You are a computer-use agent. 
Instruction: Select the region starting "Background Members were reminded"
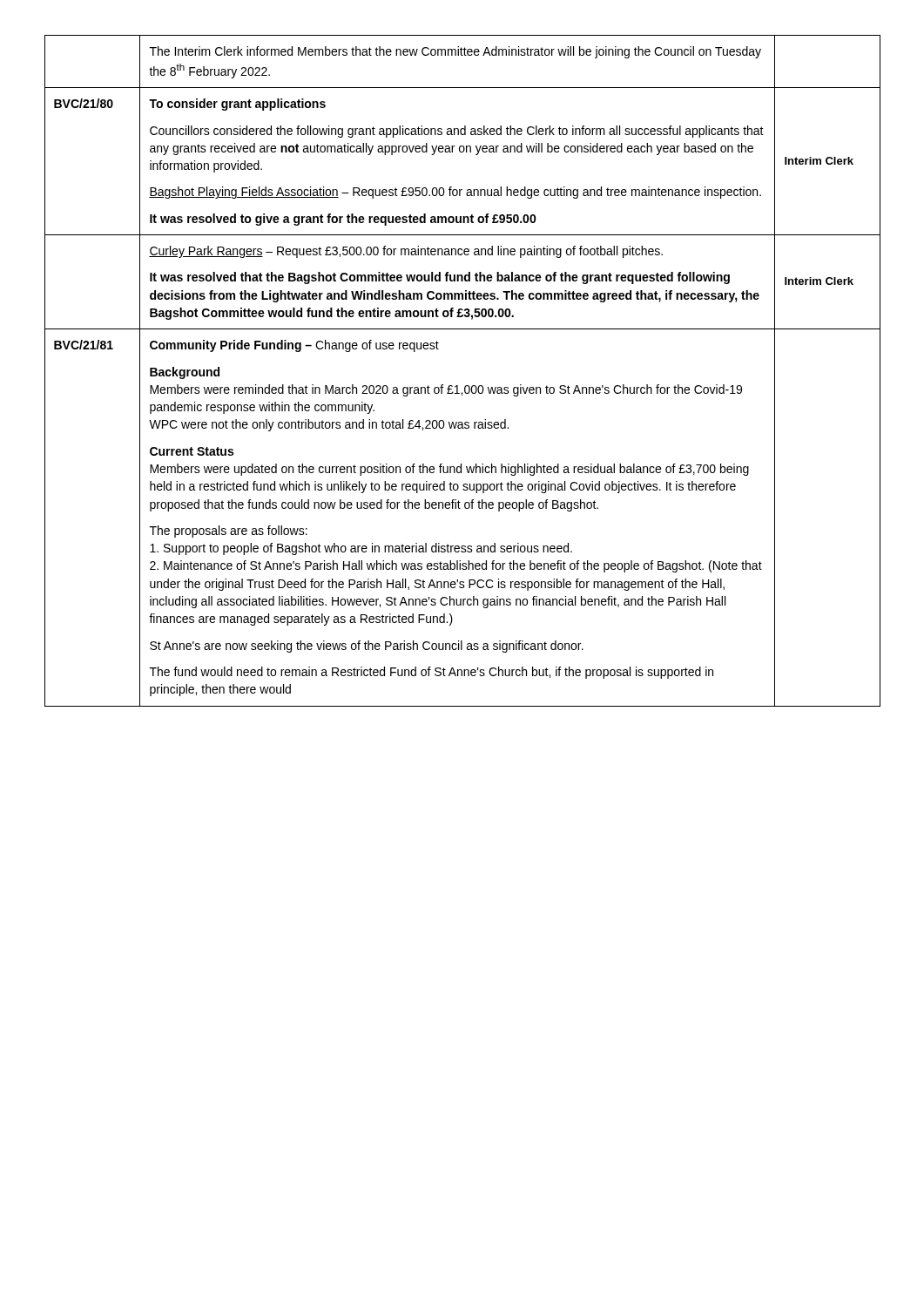coord(185,373)
